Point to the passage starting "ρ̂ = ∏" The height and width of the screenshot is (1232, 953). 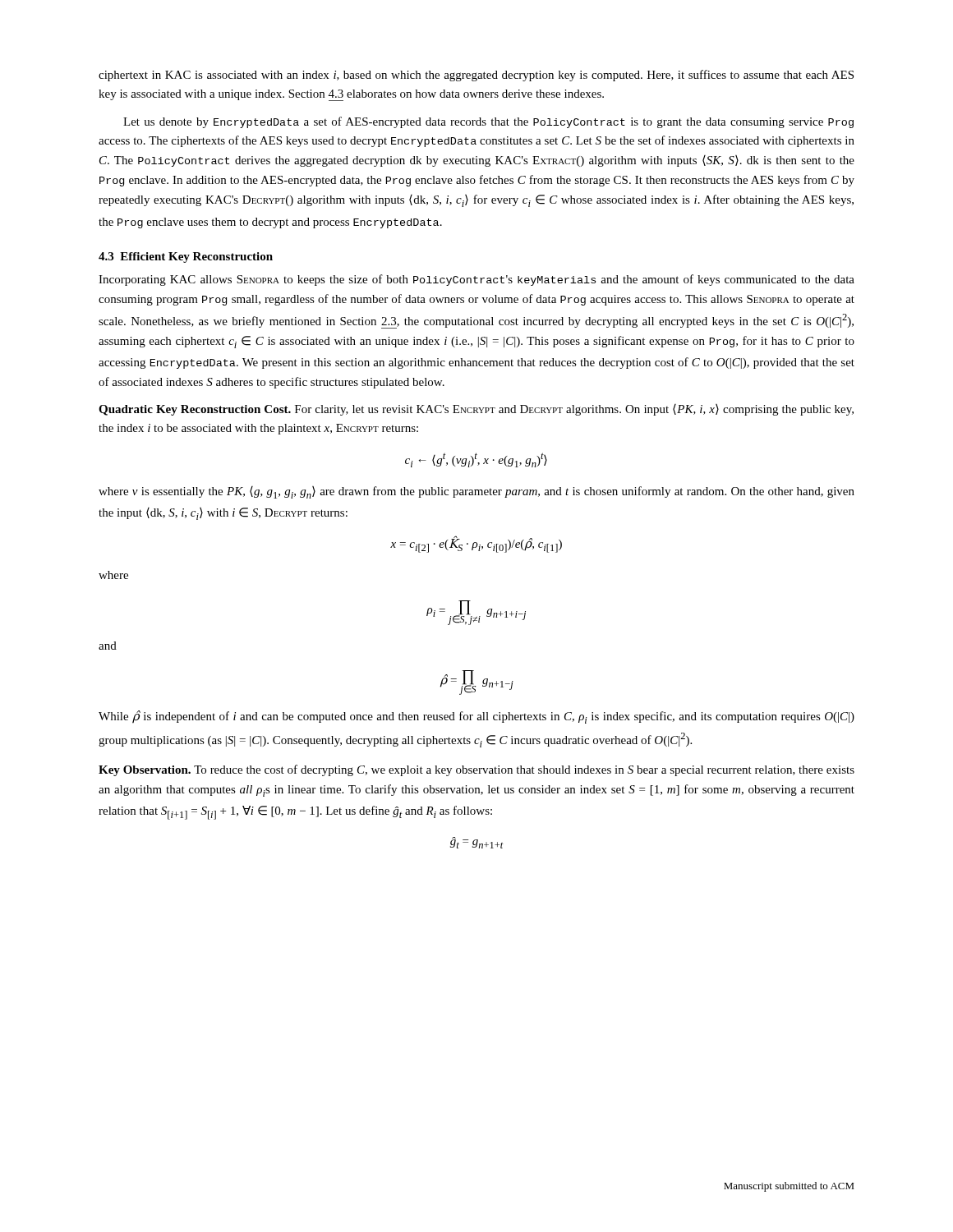tap(476, 681)
